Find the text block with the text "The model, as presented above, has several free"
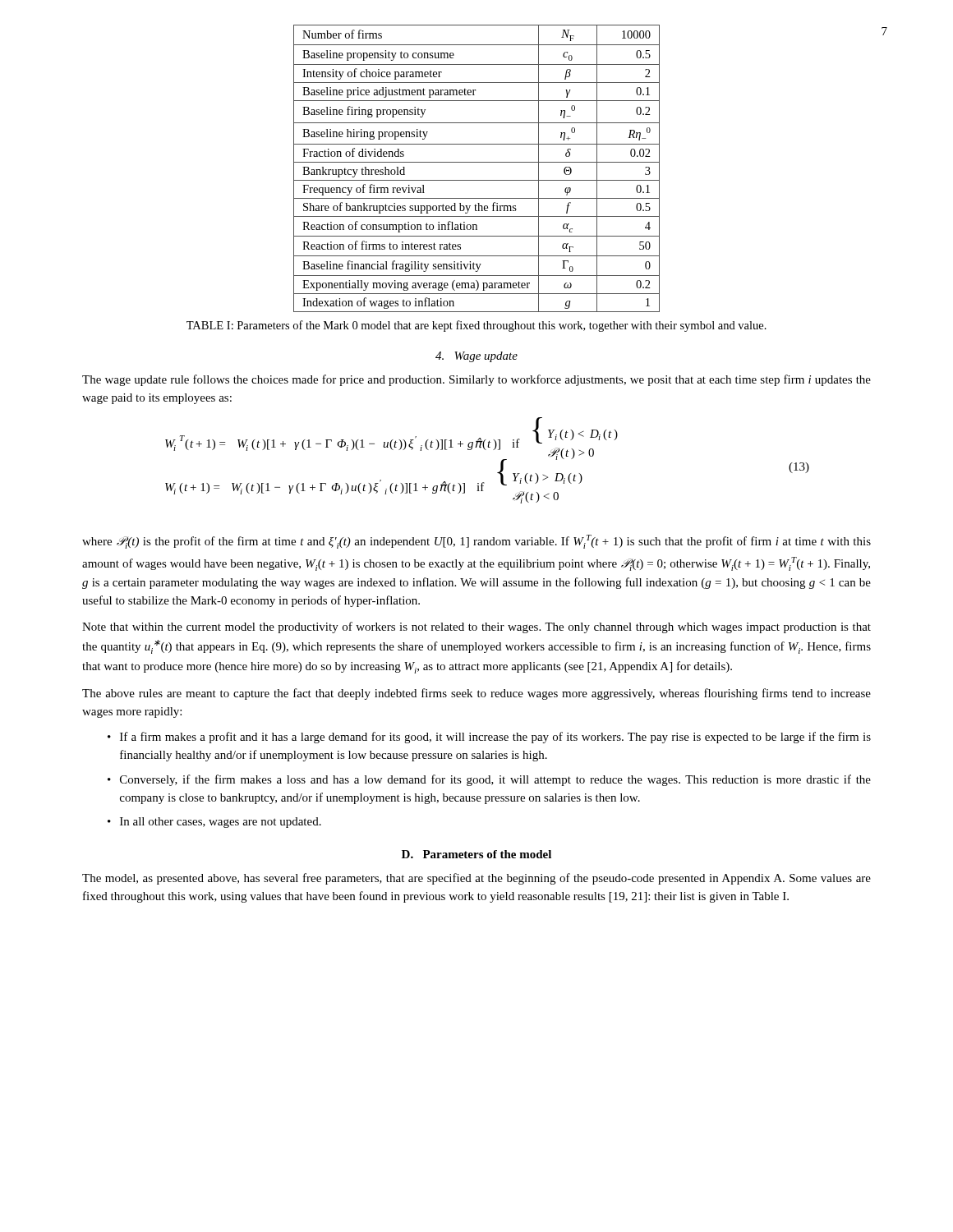 476,887
